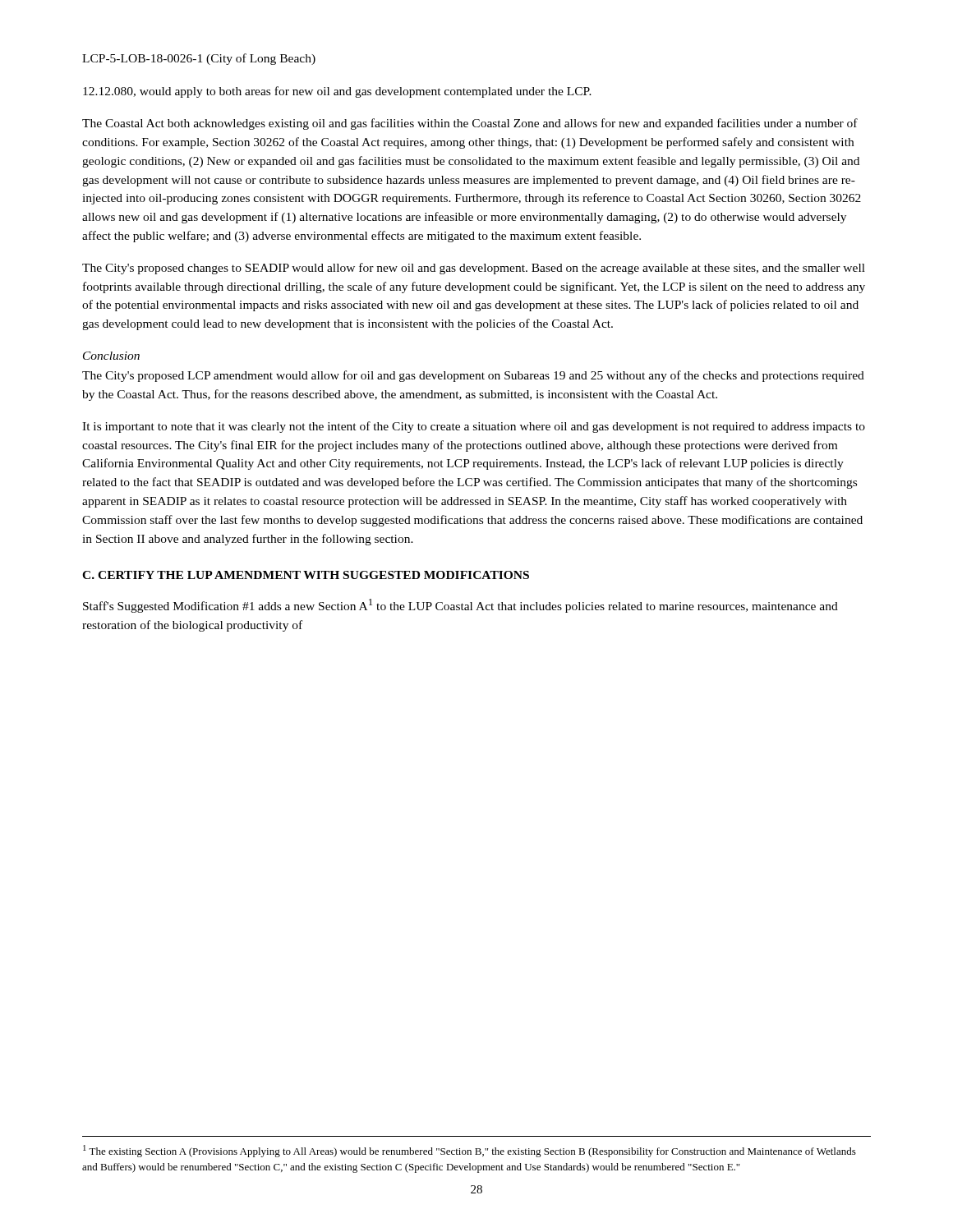Click on the text block that reads "Staff's Suggested Modification"
Image resolution: width=953 pixels, height=1232 pixels.
click(x=460, y=613)
